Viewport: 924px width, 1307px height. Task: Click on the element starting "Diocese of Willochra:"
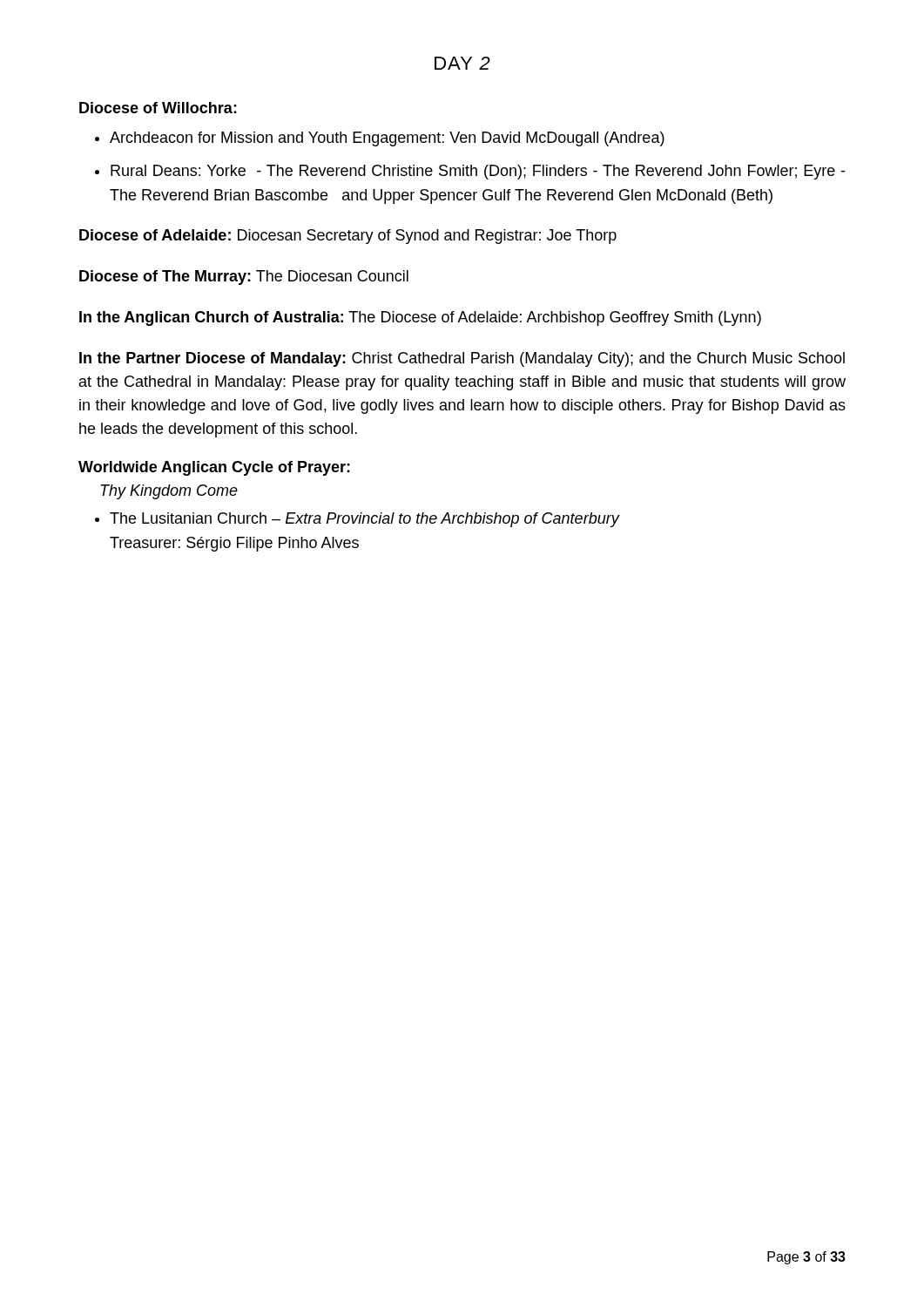point(158,108)
